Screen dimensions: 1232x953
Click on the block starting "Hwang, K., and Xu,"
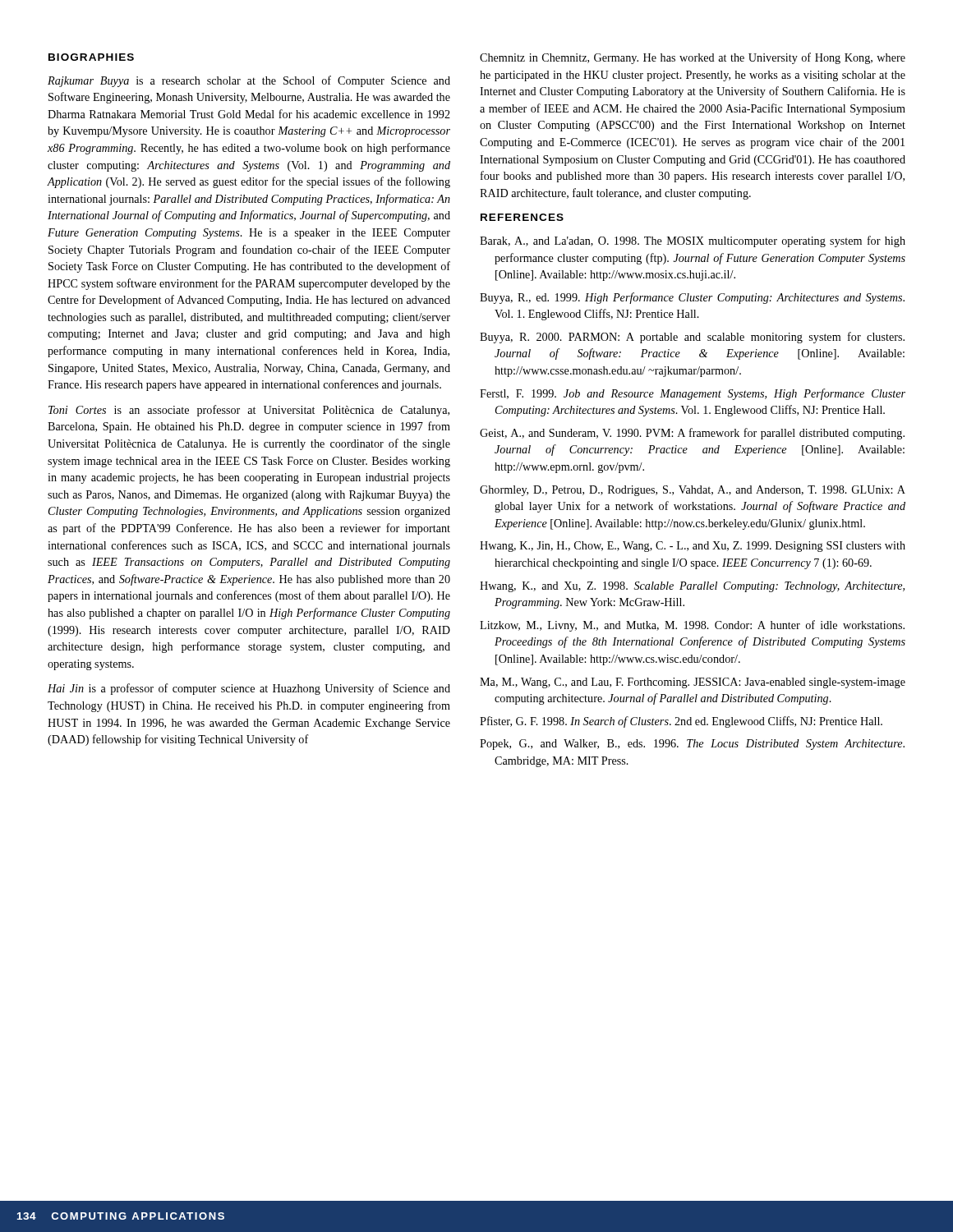[x=693, y=594]
